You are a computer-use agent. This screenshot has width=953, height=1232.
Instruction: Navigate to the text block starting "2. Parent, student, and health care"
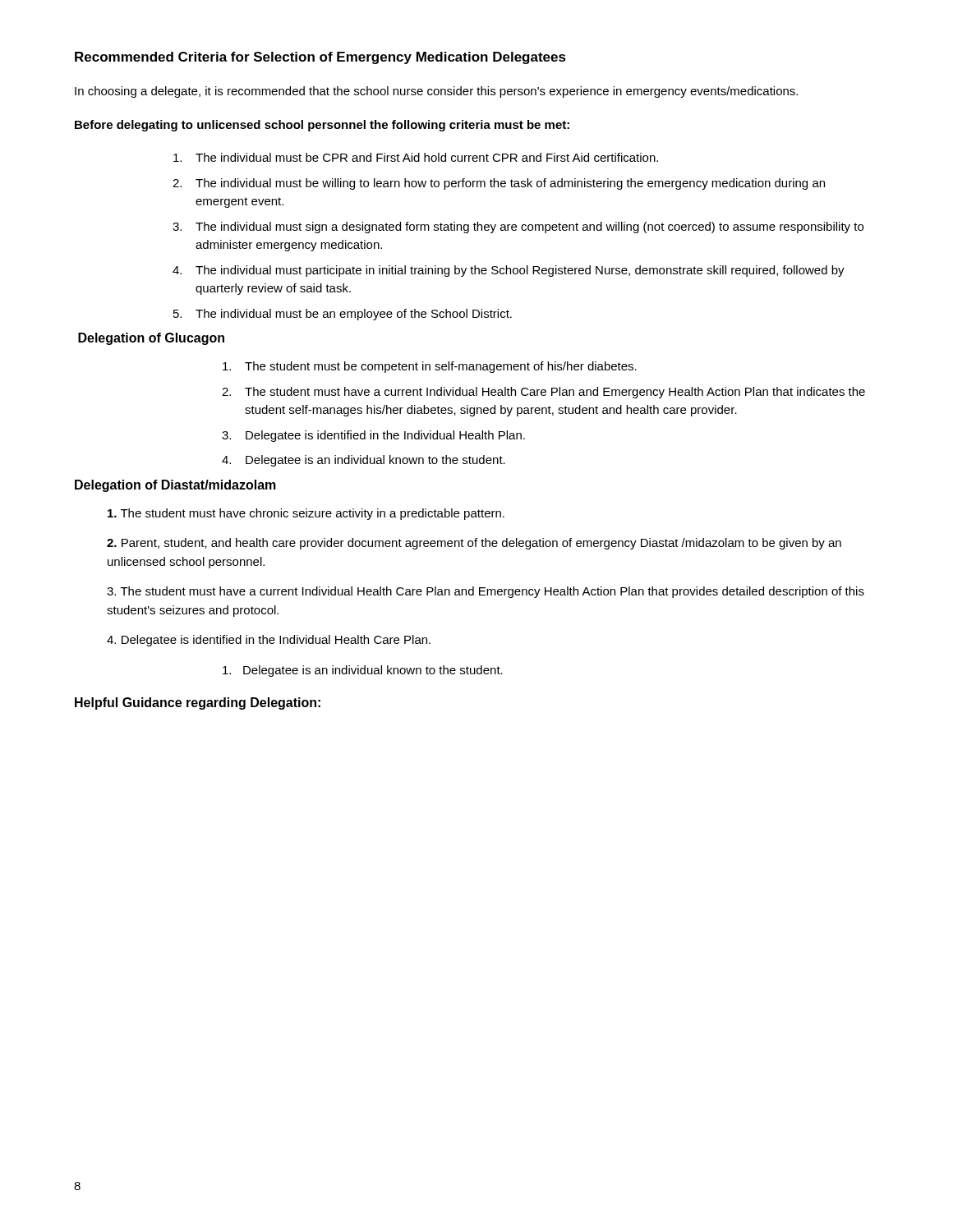(x=474, y=552)
